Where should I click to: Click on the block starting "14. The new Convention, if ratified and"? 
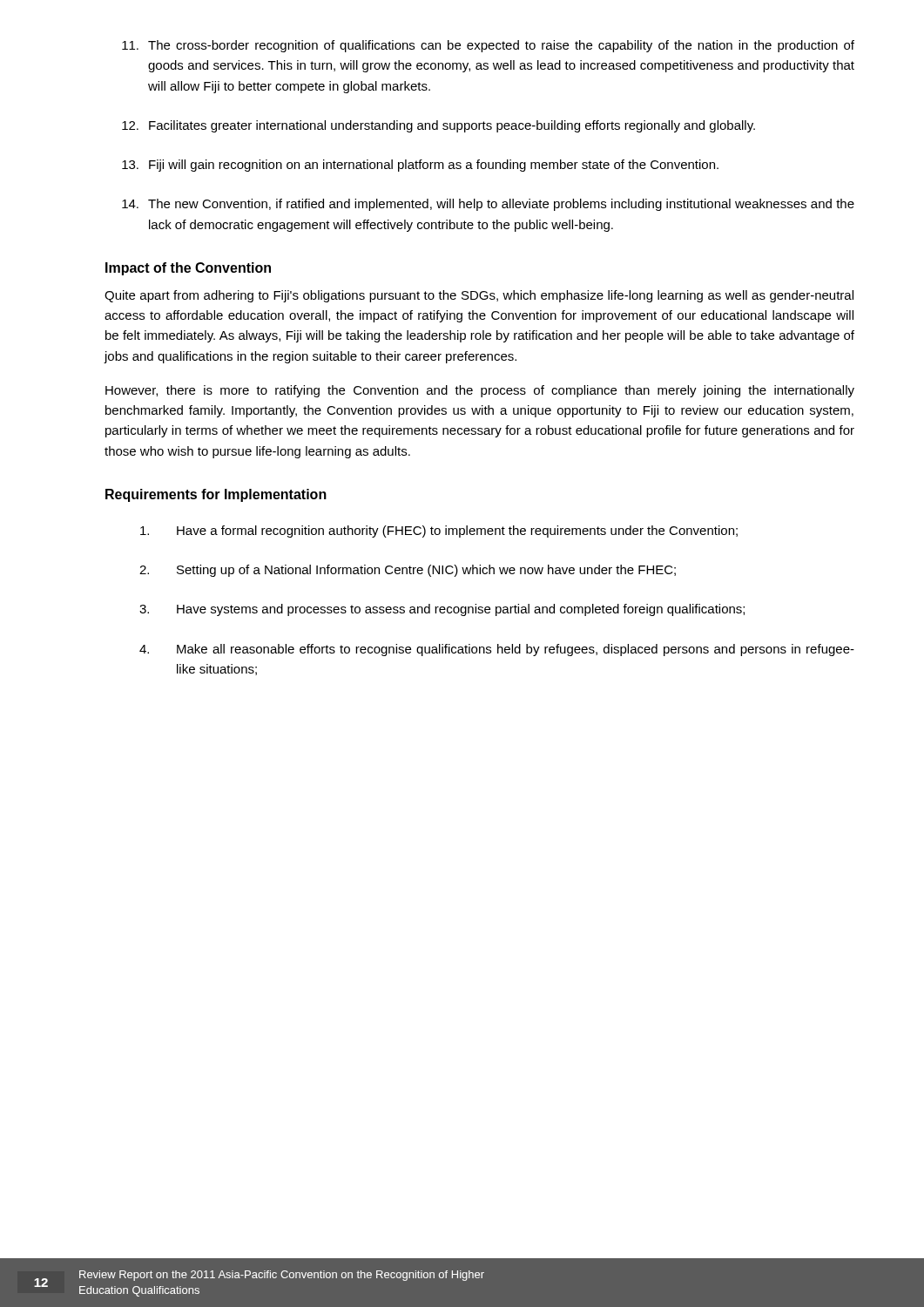[479, 214]
